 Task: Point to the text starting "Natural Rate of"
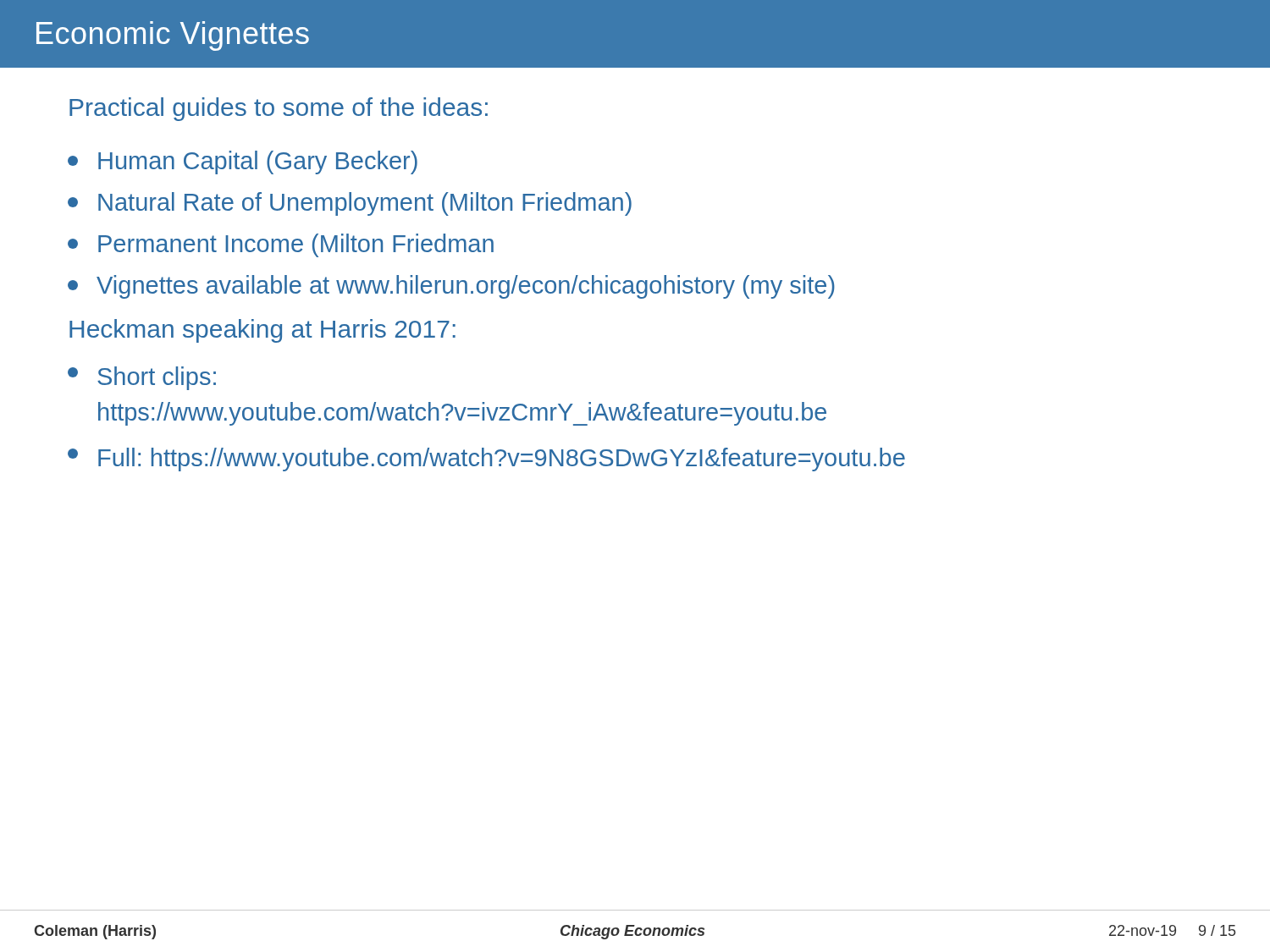[635, 203]
